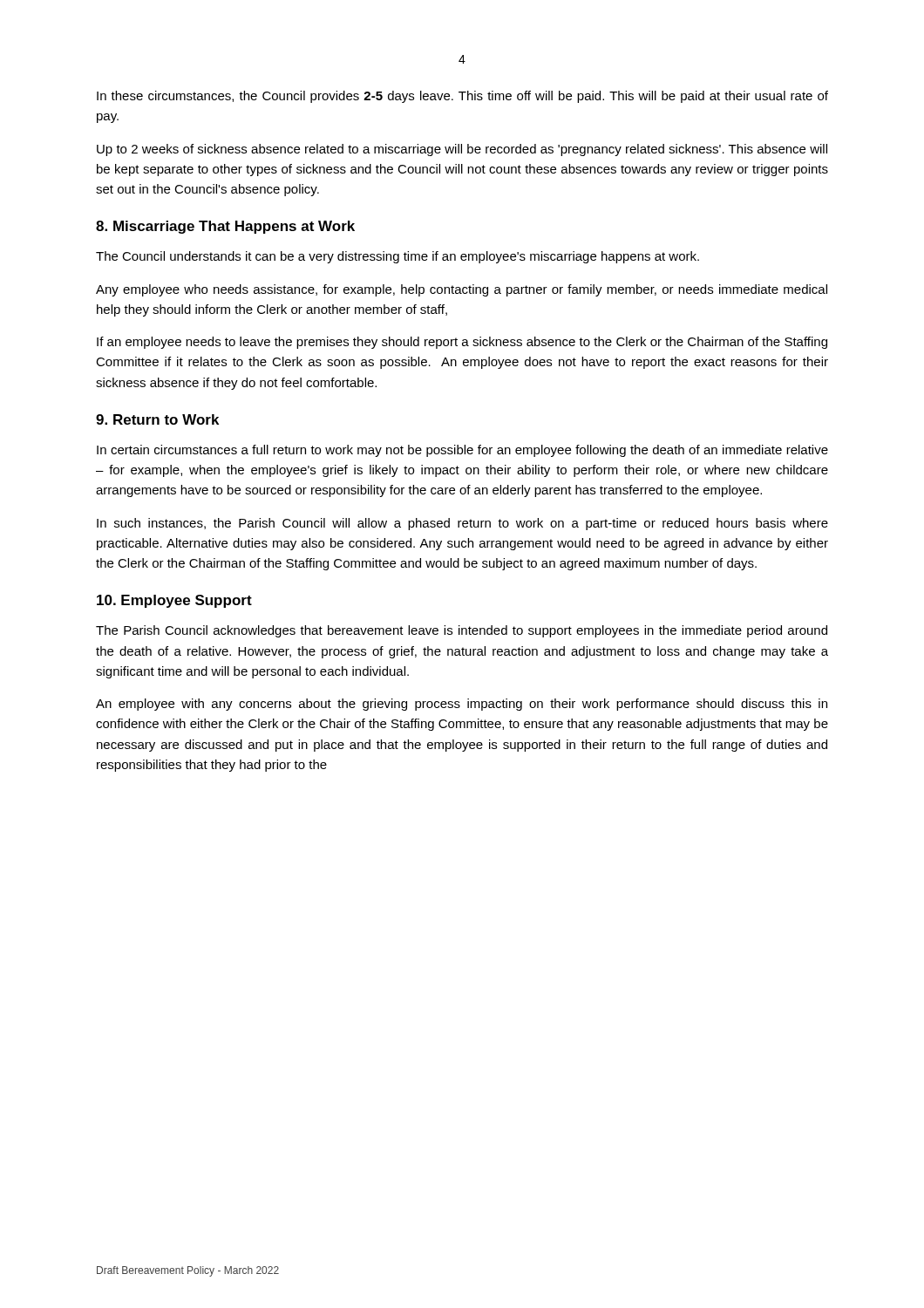The width and height of the screenshot is (924, 1308).
Task: Click where it says "8. Miscarriage That Happens at Work"
Action: (225, 227)
